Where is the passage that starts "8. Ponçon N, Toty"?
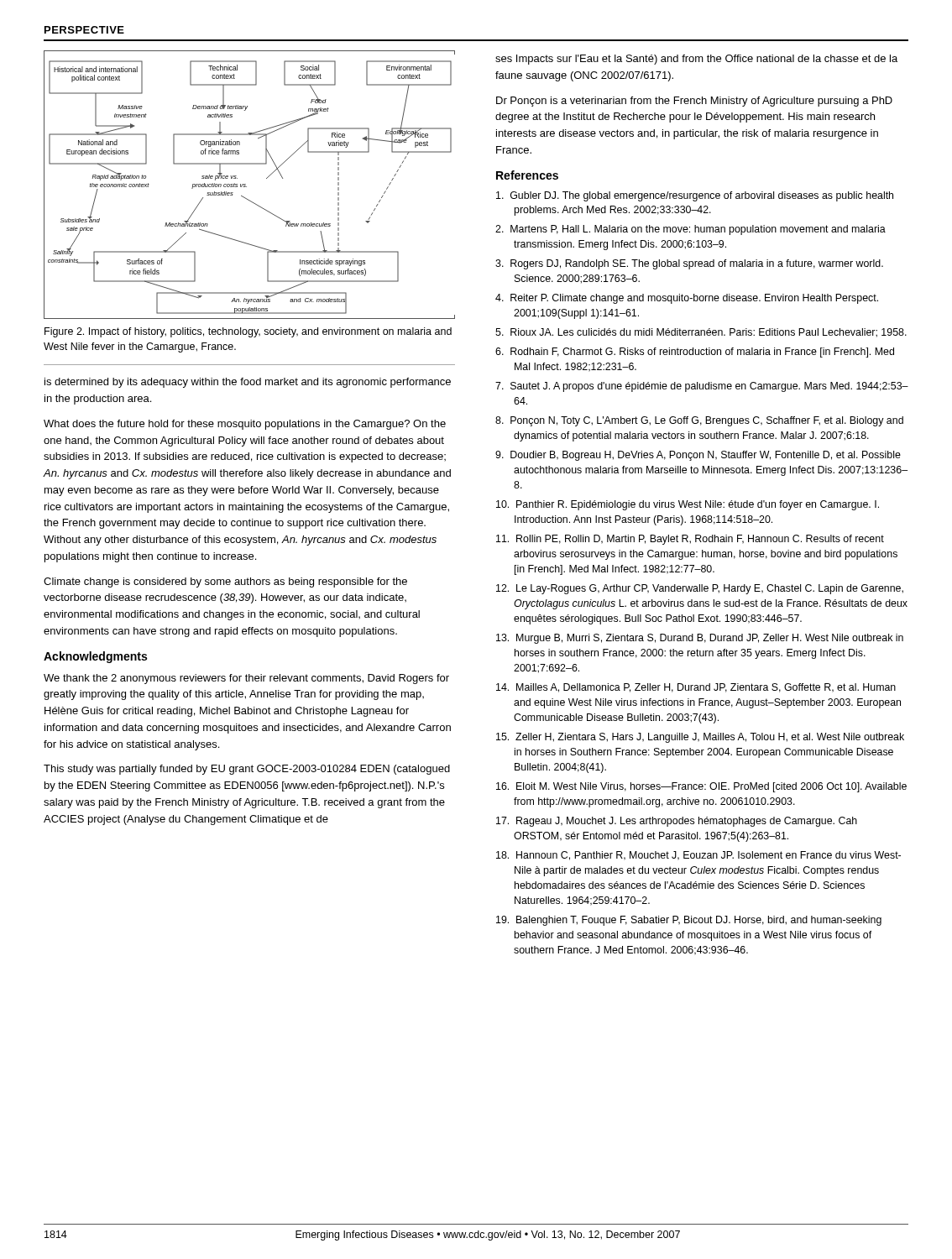Image resolution: width=952 pixels, height=1259 pixels. tap(700, 428)
